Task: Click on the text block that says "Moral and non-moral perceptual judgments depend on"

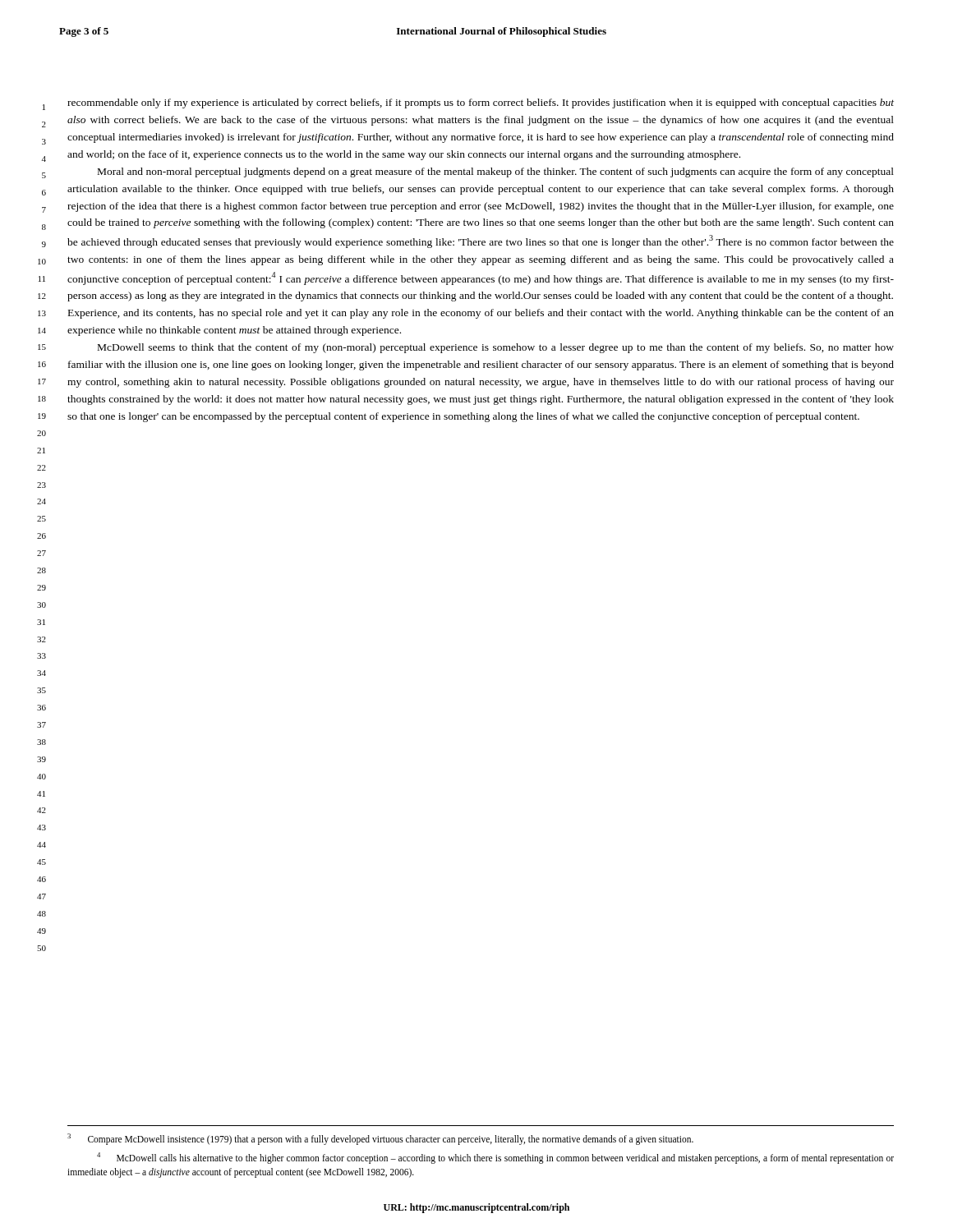Action: 481,251
